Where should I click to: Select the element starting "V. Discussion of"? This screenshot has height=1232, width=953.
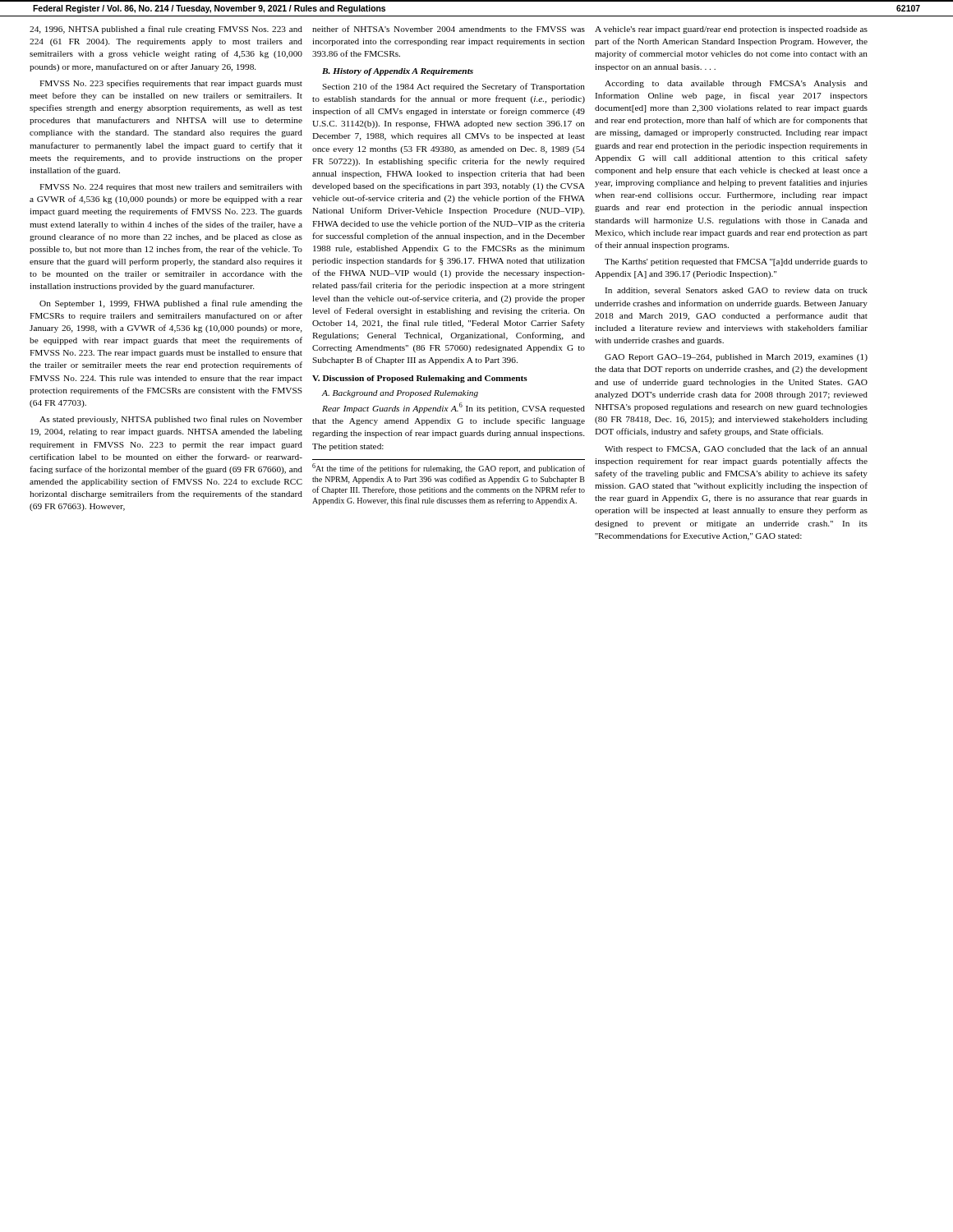(420, 377)
